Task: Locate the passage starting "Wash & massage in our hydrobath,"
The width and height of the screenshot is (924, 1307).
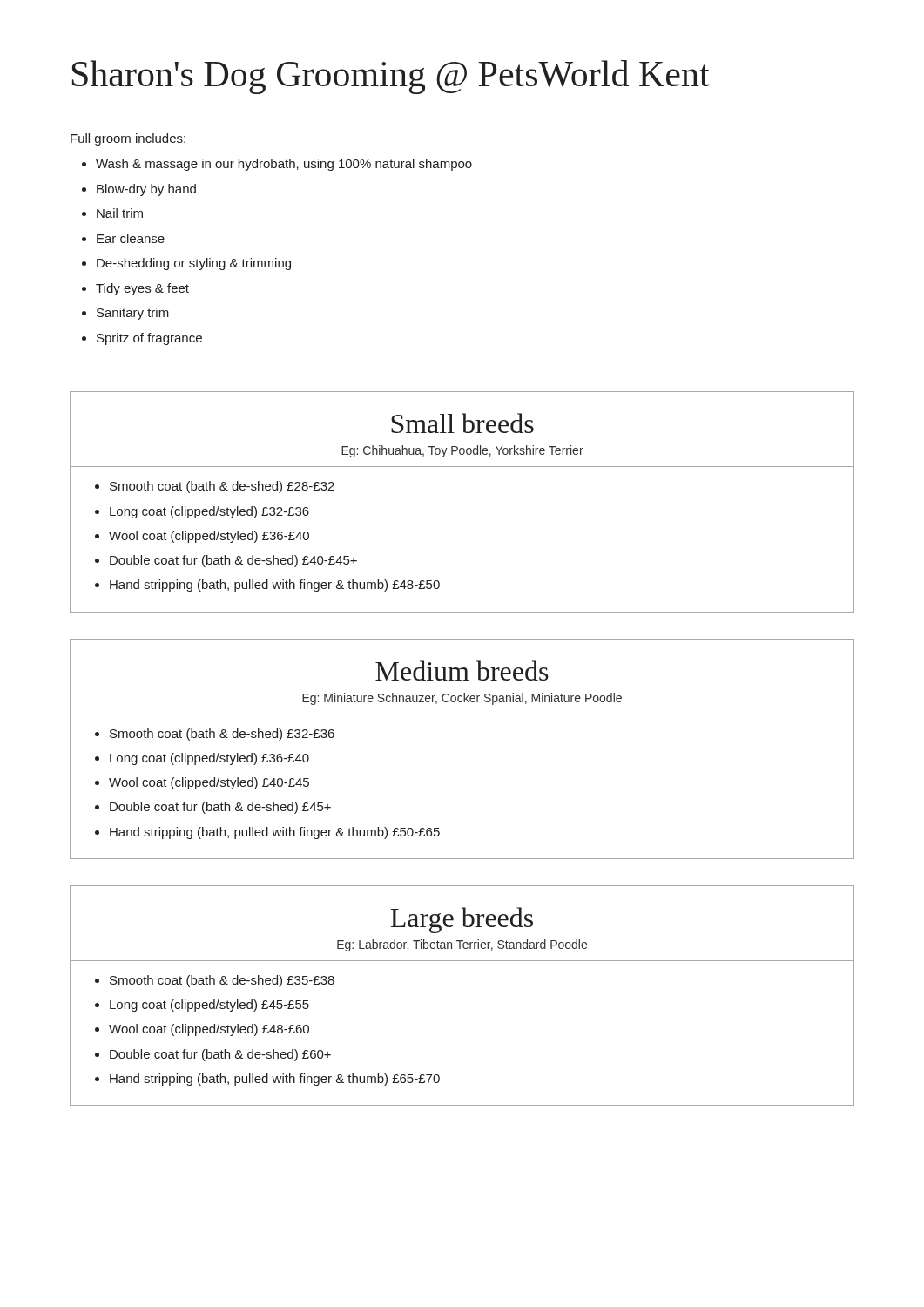Action: click(475, 164)
